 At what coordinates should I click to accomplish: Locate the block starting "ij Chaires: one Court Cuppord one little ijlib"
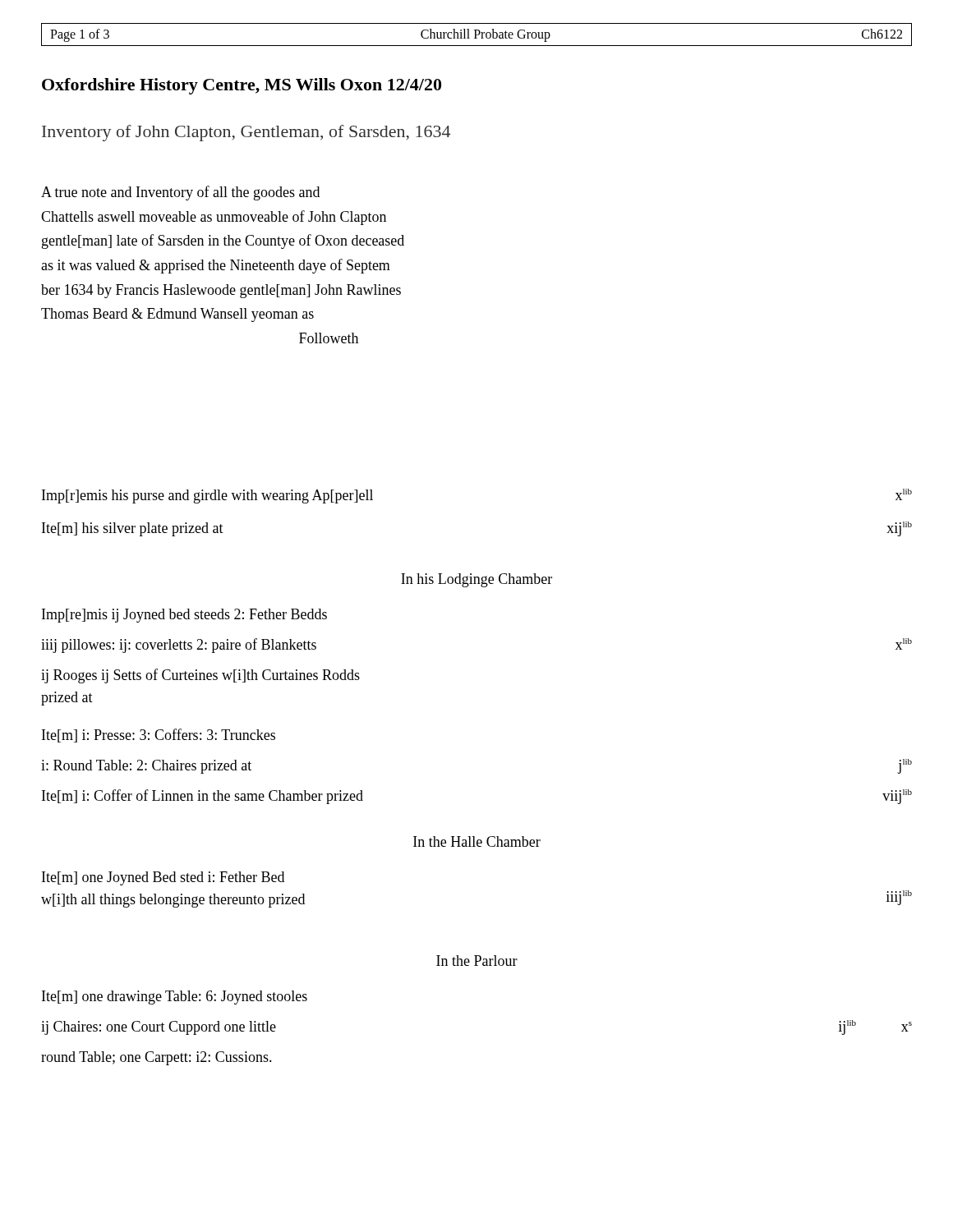161,1027
